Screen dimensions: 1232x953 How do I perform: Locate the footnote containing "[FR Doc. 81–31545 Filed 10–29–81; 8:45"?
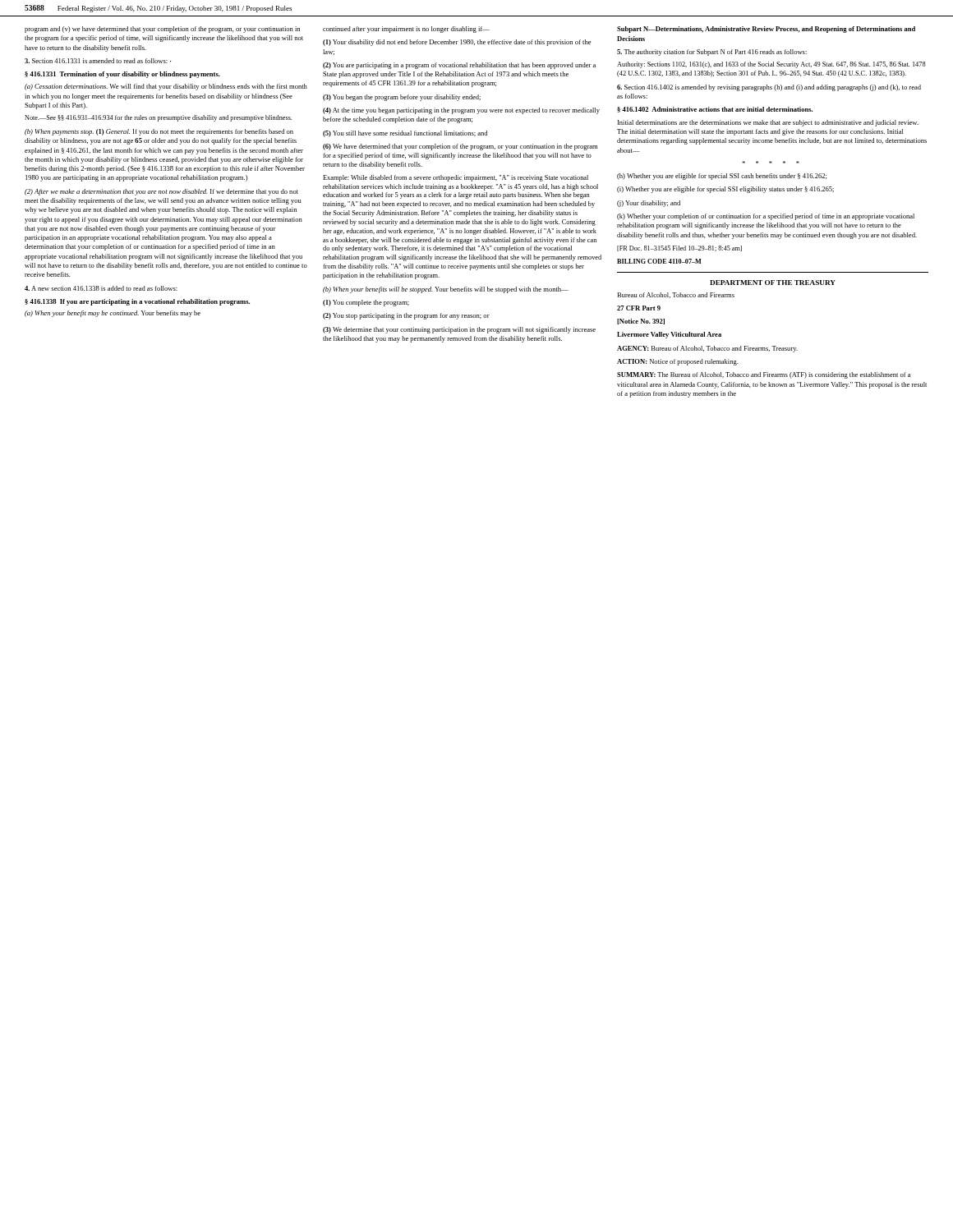679,248
